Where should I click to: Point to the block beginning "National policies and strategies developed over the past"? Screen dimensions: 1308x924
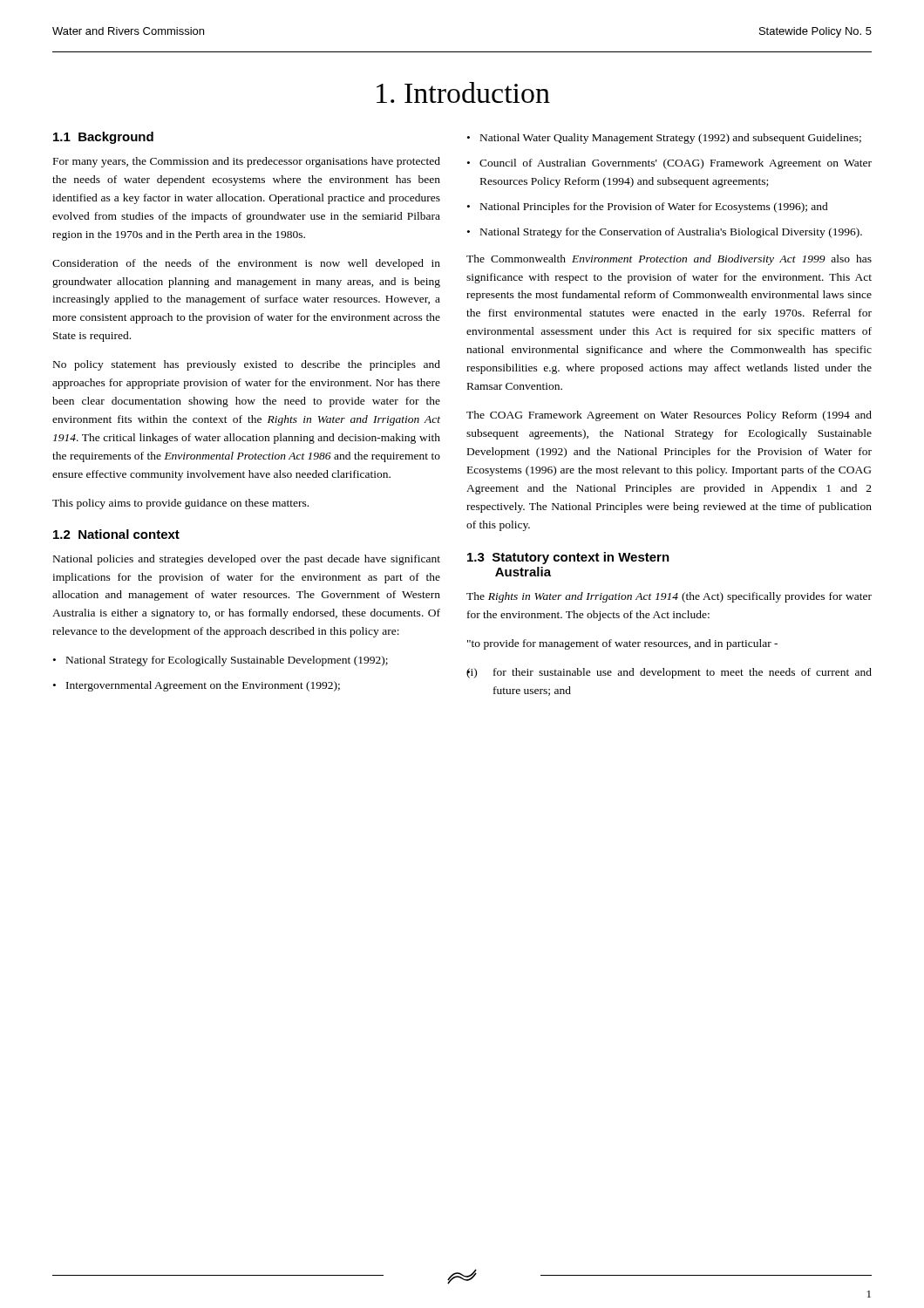tap(246, 595)
